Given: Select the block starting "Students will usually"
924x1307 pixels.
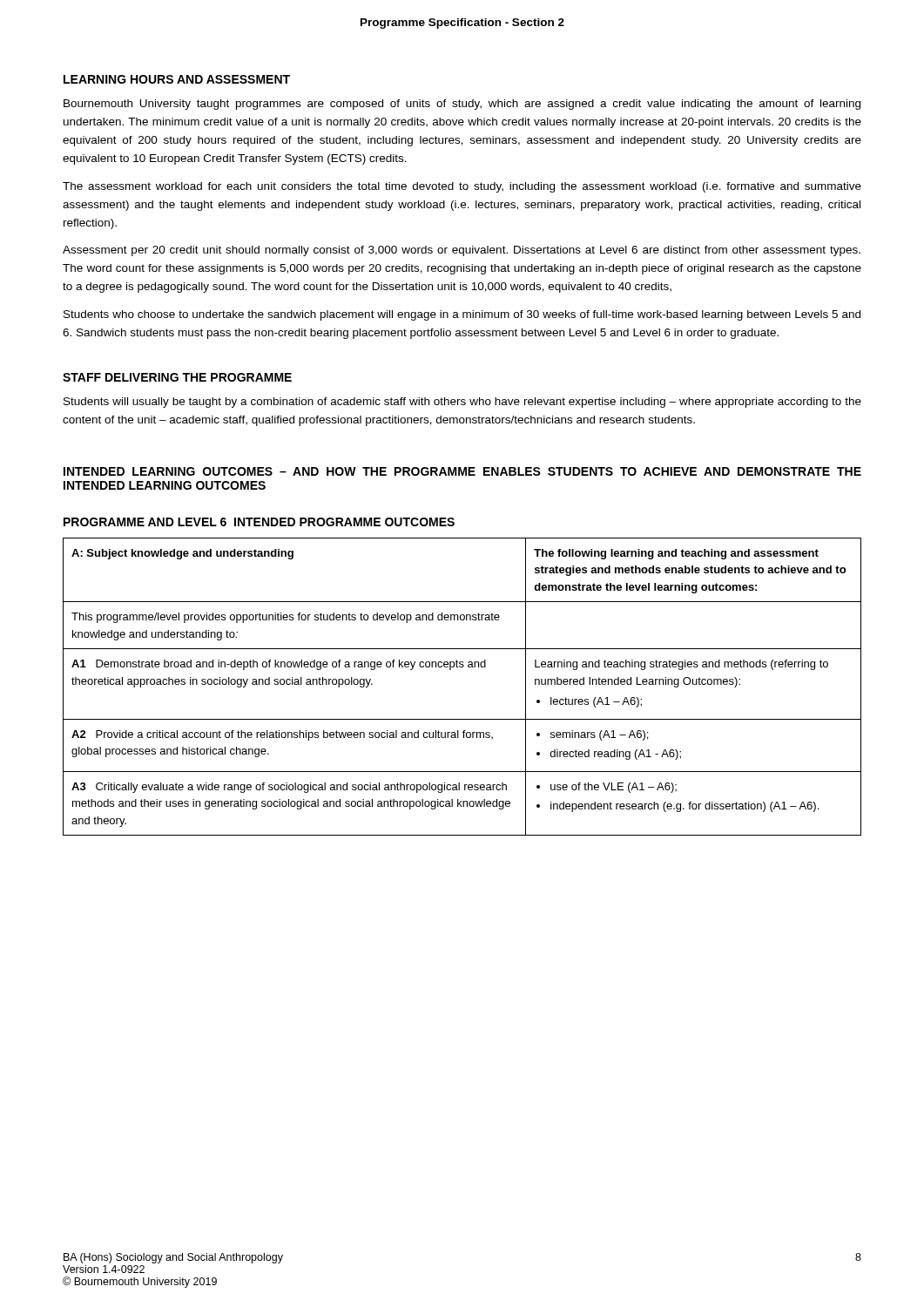Looking at the screenshot, I should click(462, 410).
